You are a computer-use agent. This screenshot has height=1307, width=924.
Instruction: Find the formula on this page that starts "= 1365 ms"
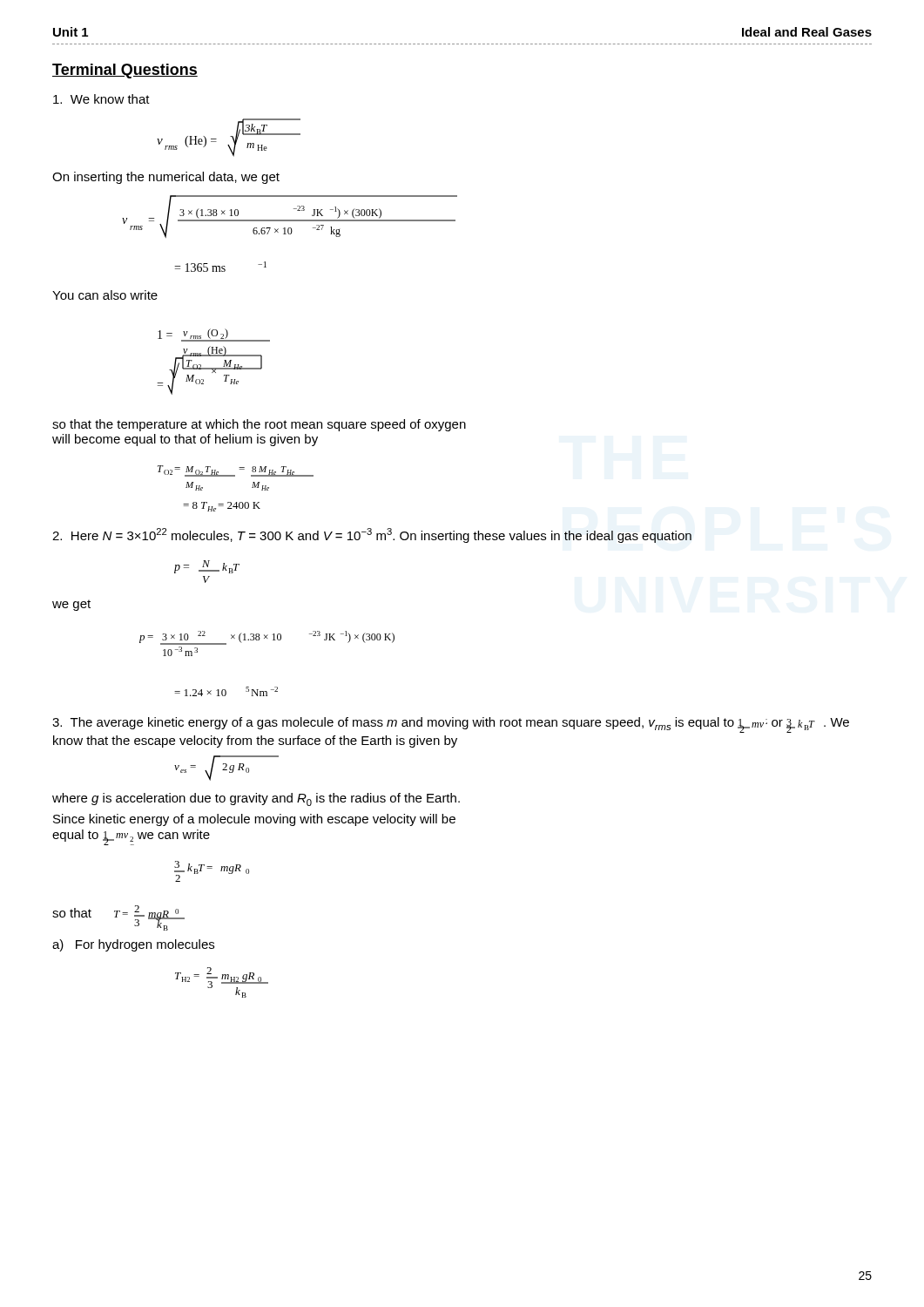click(x=235, y=268)
